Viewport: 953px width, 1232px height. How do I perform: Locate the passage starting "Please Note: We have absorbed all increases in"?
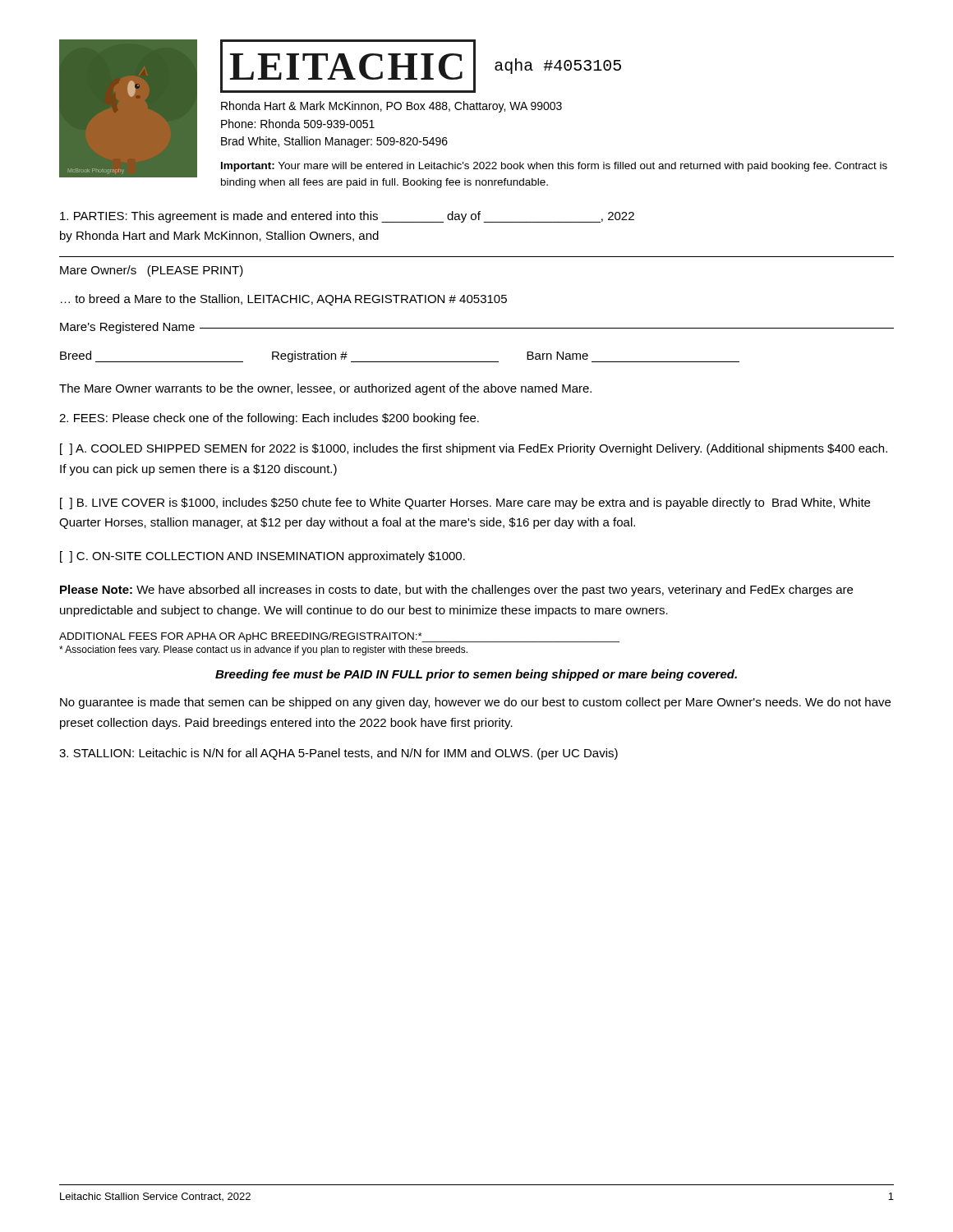pos(456,599)
